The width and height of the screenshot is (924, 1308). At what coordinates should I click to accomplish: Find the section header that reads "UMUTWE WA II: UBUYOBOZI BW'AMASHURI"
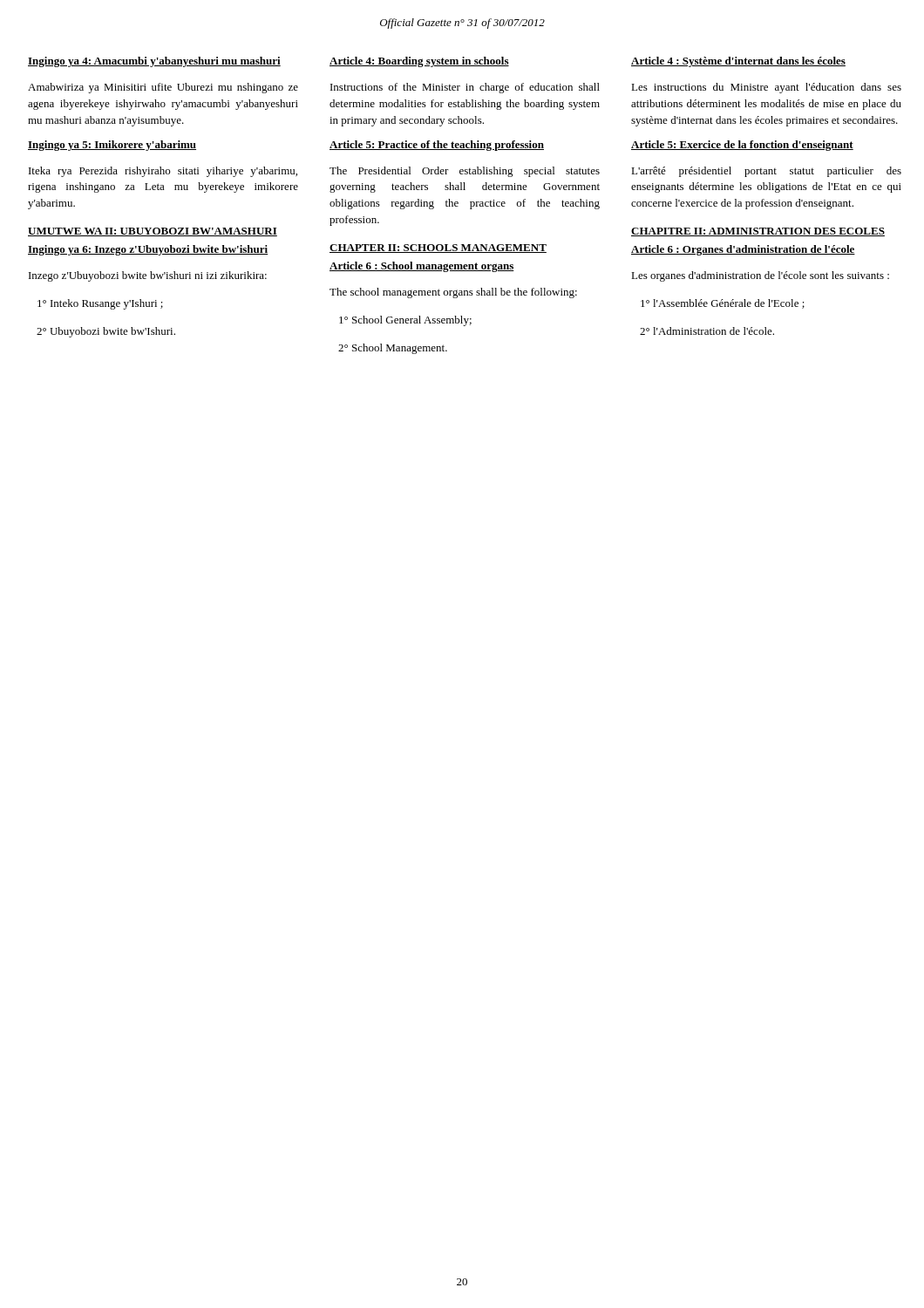[163, 231]
